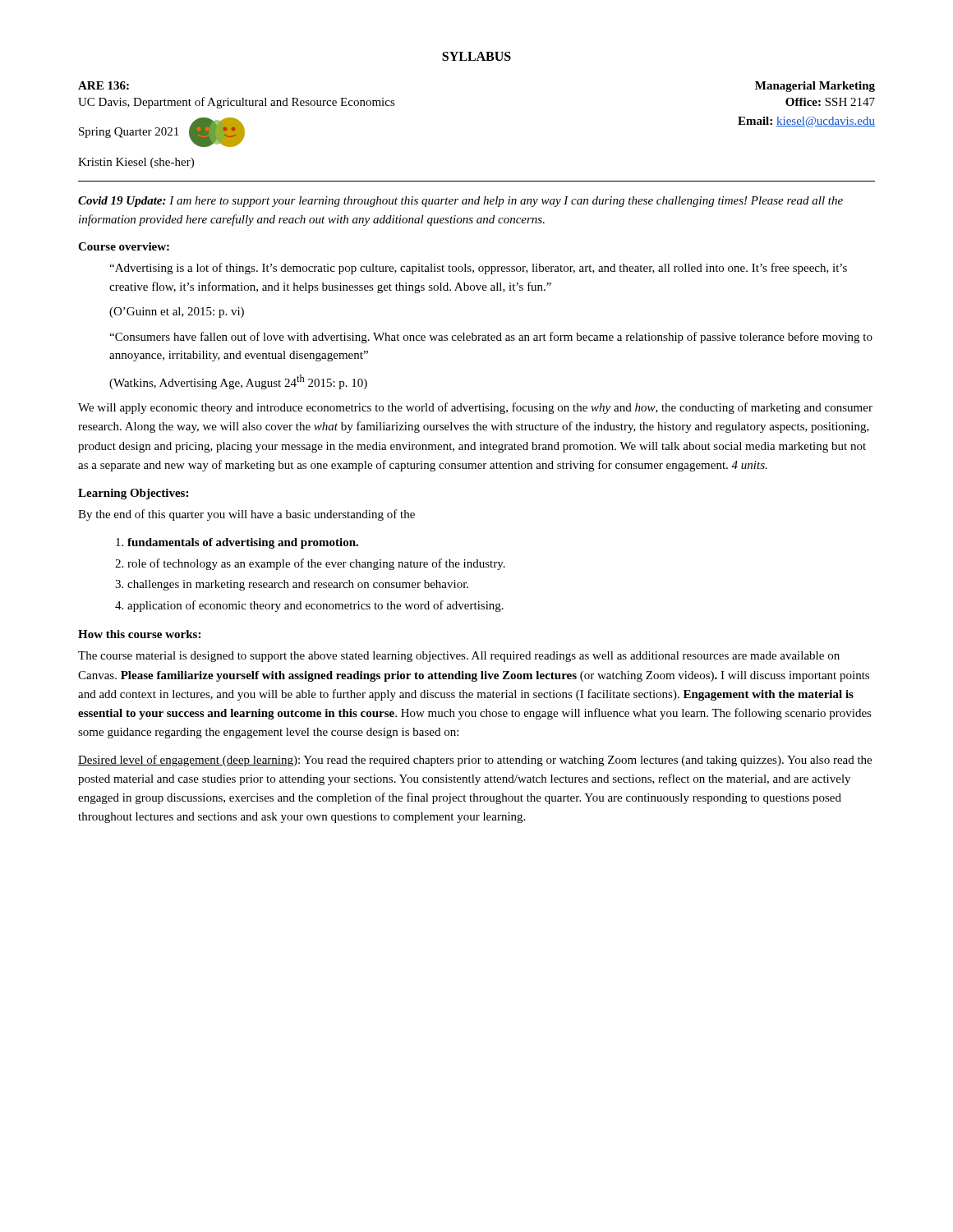Find the text block with the text "(O’Guinn et al,"
The width and height of the screenshot is (953, 1232).
tap(177, 311)
